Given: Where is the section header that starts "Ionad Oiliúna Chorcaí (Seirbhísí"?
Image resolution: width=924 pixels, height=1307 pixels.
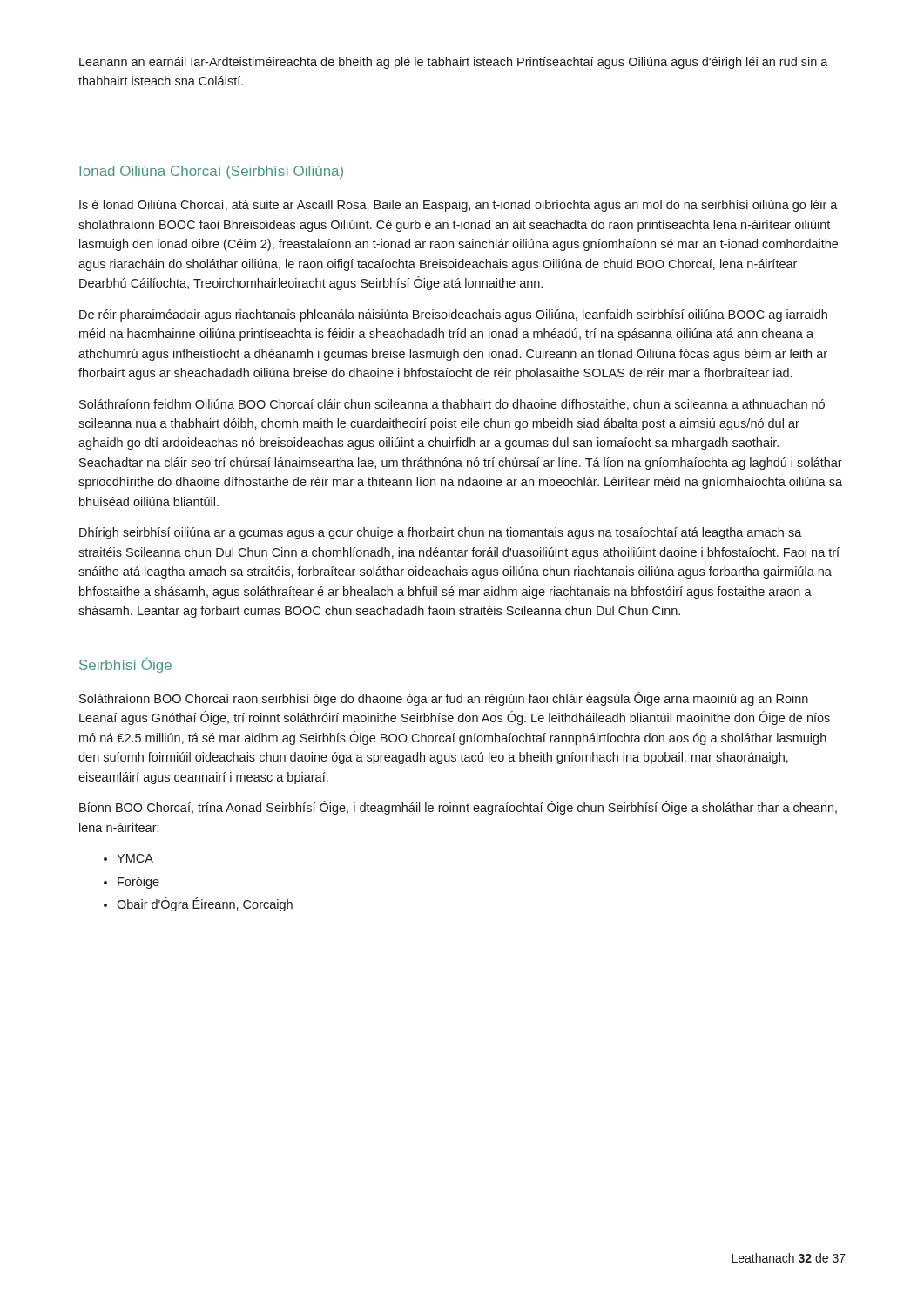Looking at the screenshot, I should pyautogui.click(x=211, y=172).
